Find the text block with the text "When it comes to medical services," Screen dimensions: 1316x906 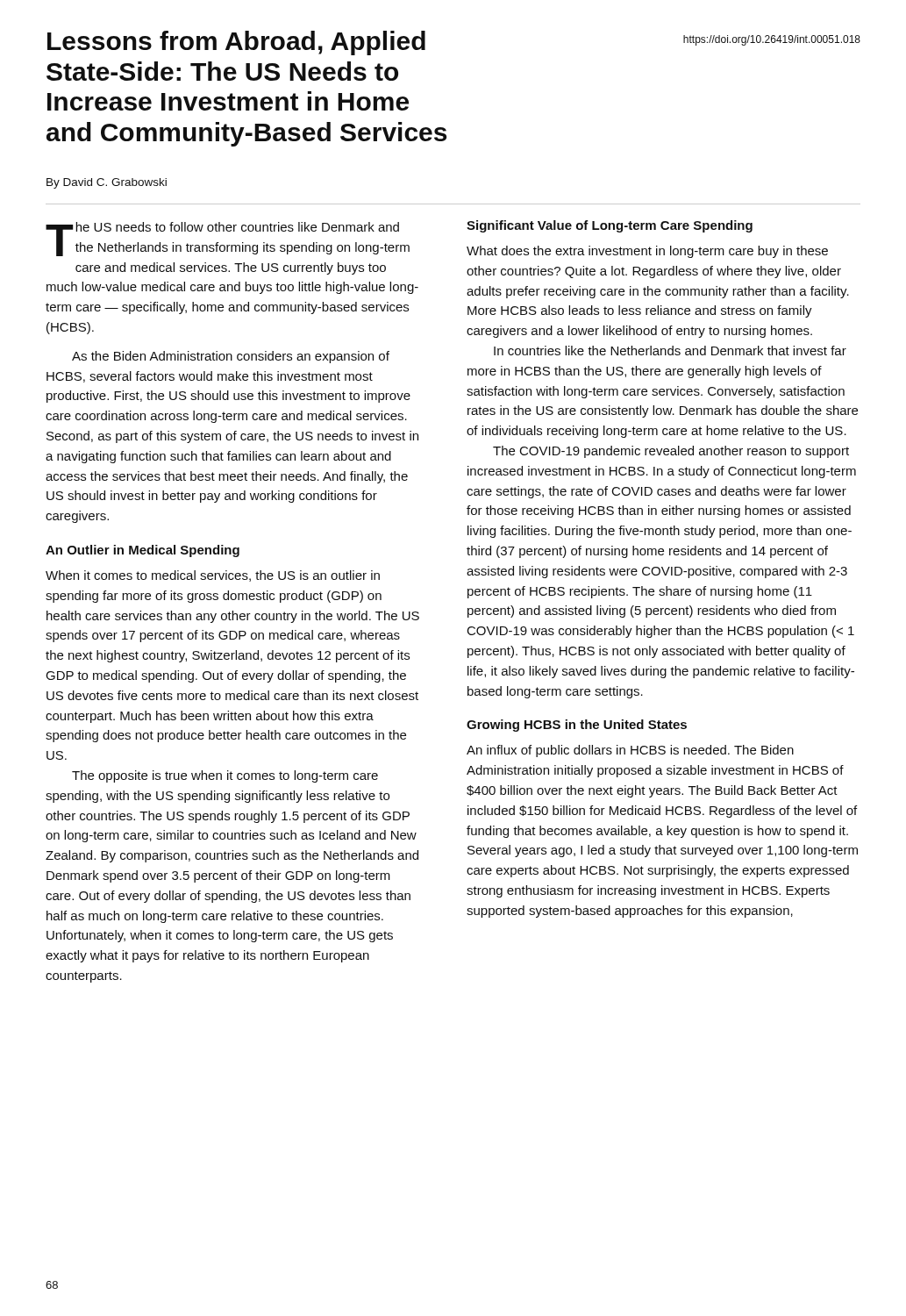[233, 776]
